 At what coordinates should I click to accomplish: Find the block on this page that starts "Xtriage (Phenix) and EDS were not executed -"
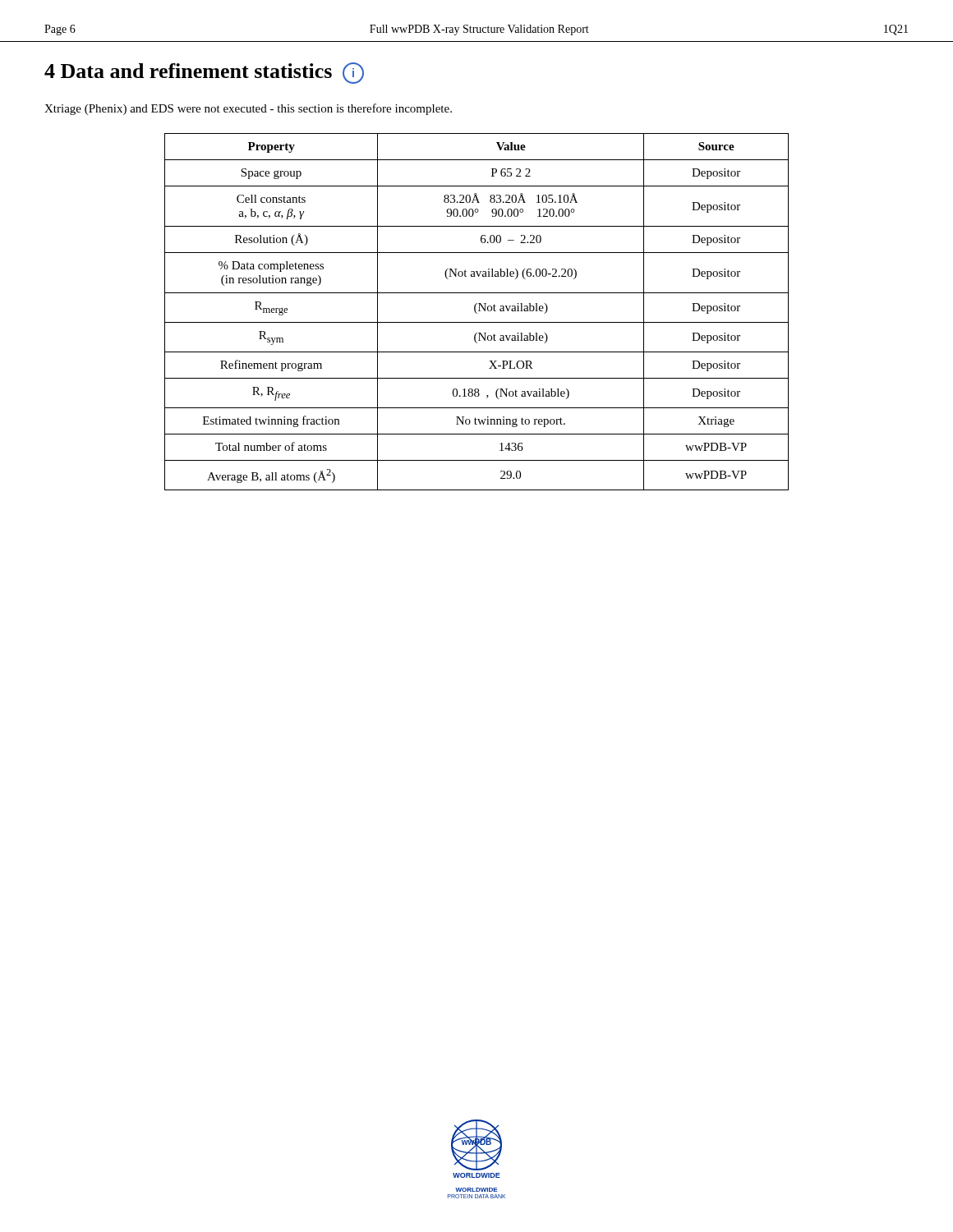tap(248, 108)
